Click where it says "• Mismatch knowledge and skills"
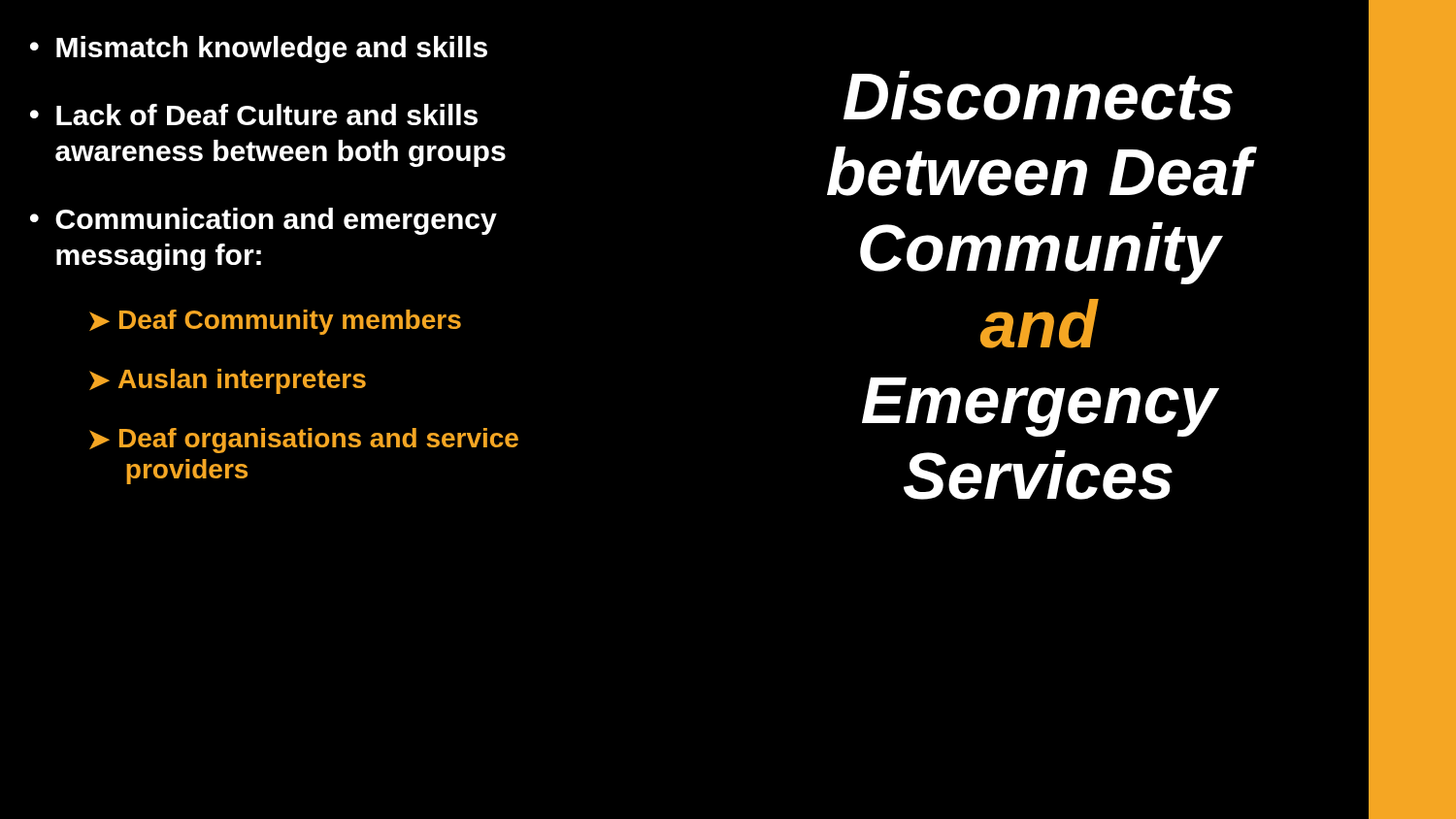1456x819 pixels. point(259,47)
